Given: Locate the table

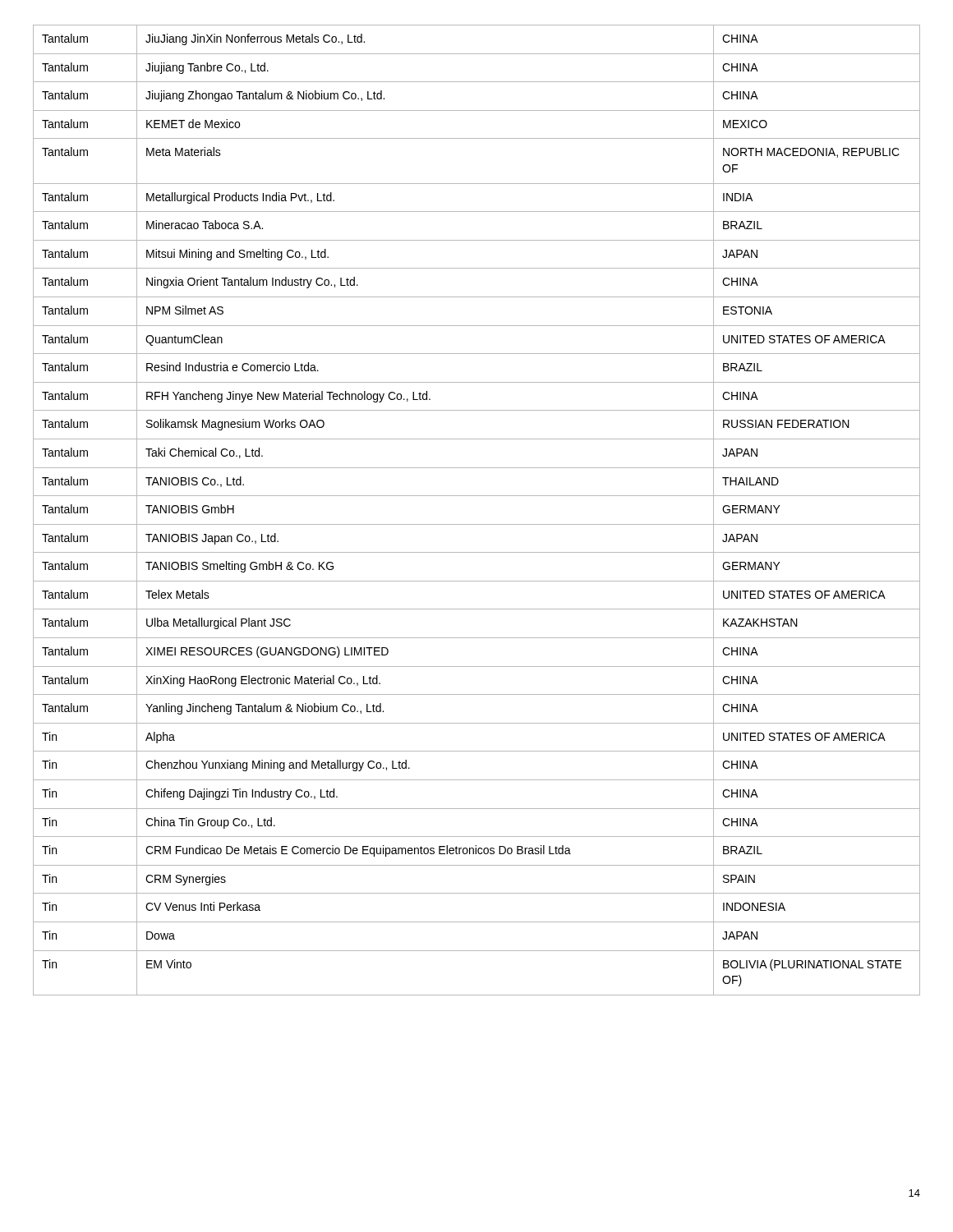Looking at the screenshot, I should pyautogui.click(x=476, y=510).
